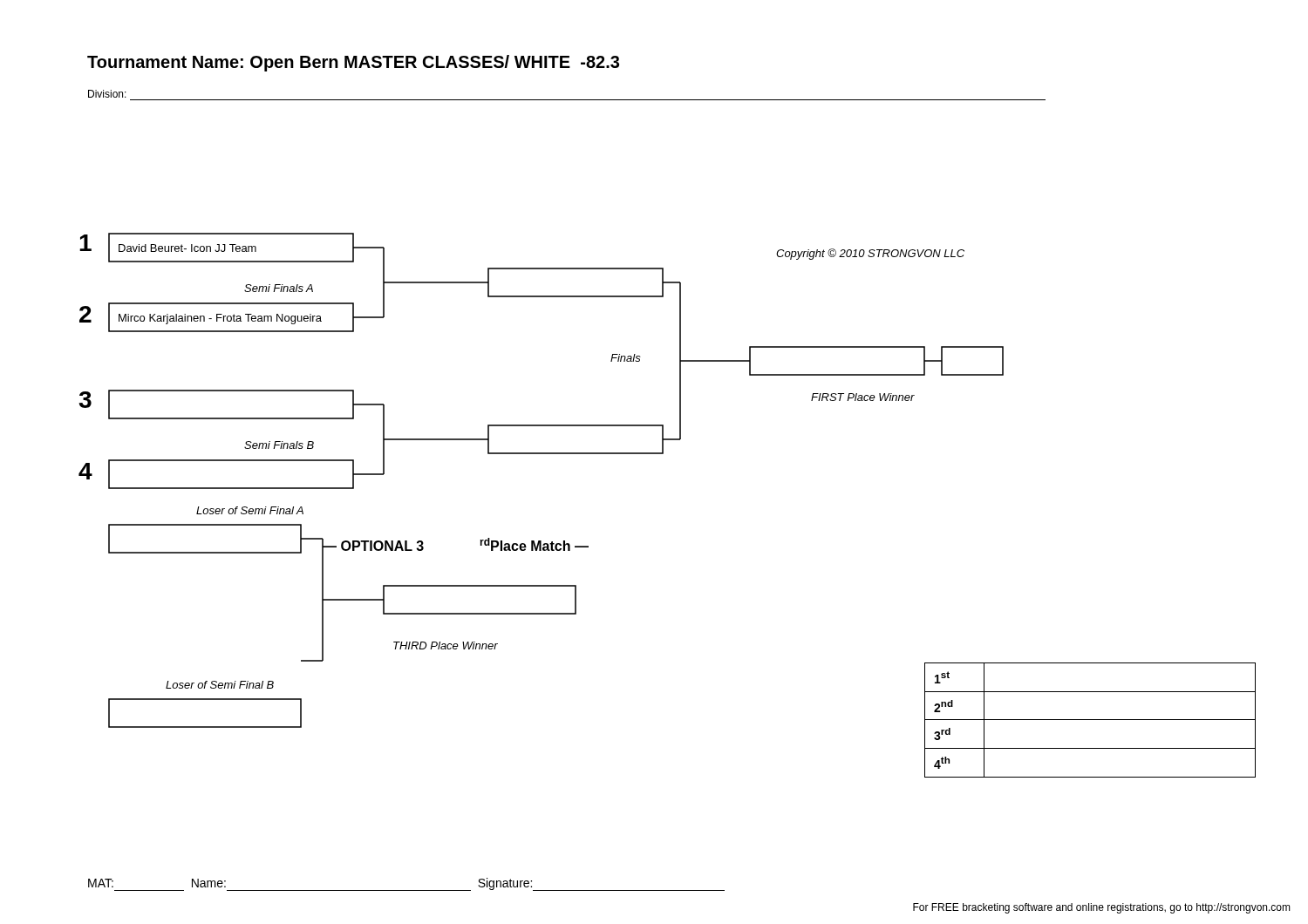Click on the title containing "Tournament Name: Open Bern MASTER"
Viewport: 1308px width, 924px height.
[354, 62]
